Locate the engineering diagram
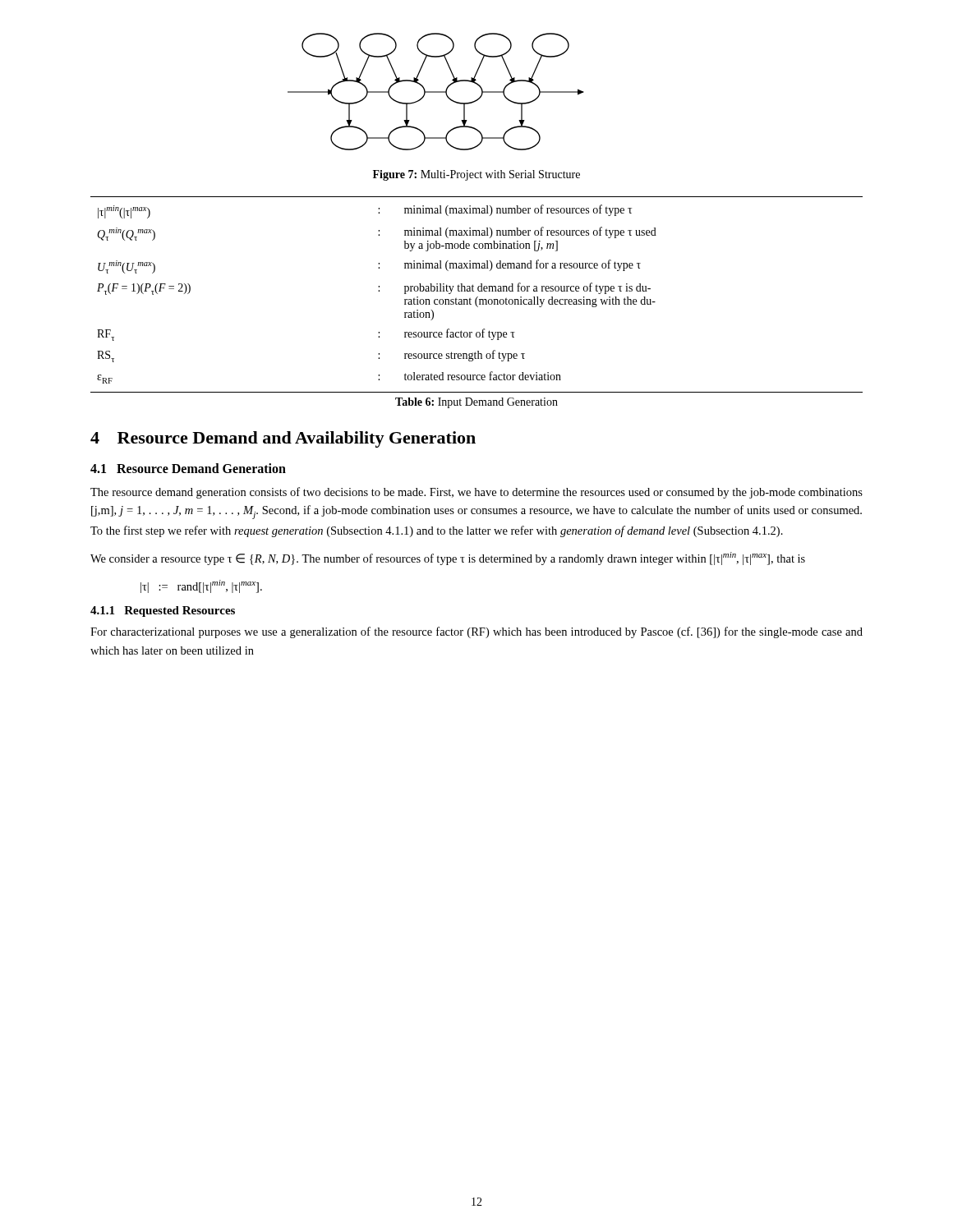This screenshot has height=1232, width=953. tap(476, 94)
